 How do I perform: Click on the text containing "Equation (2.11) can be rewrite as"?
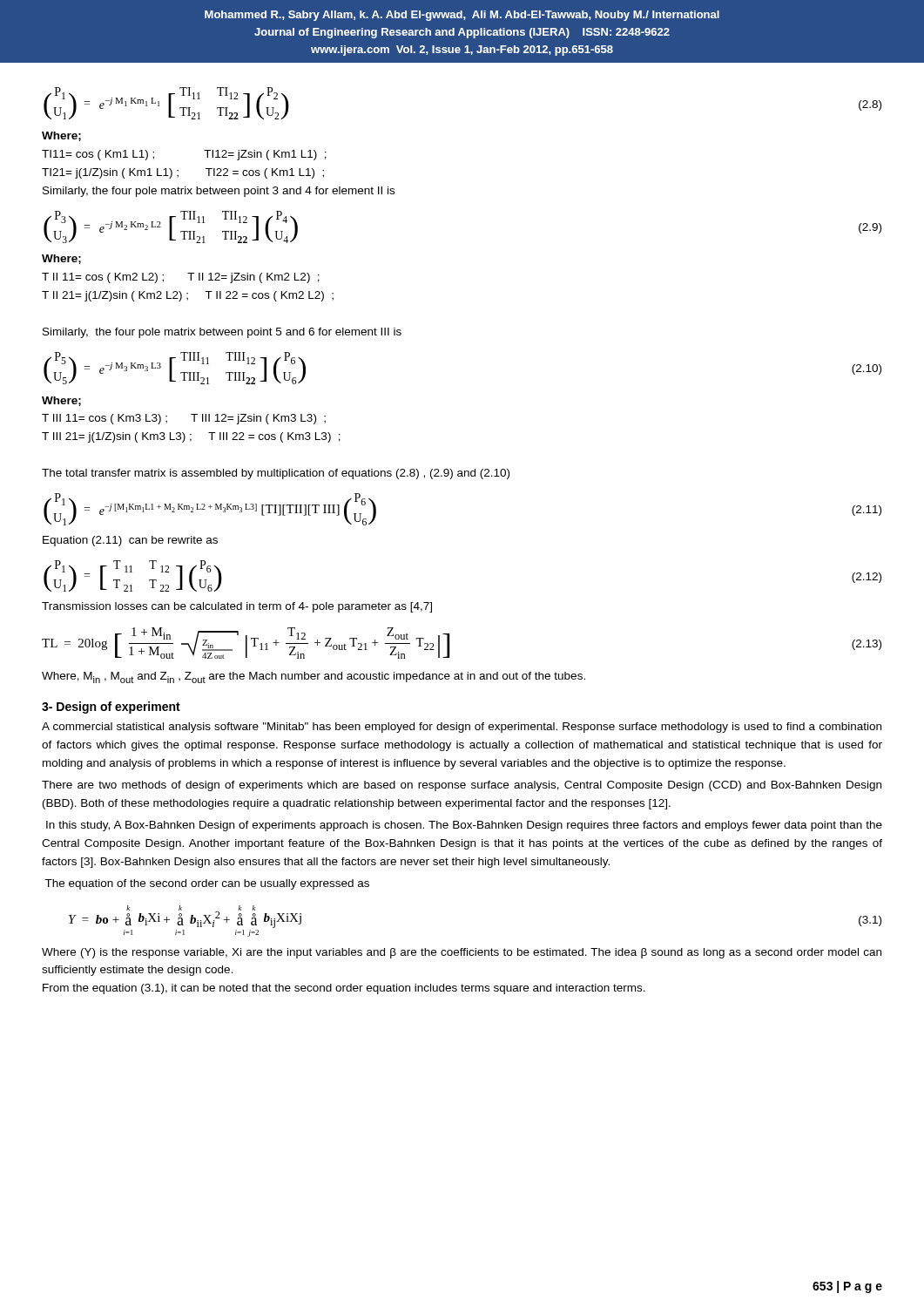tap(130, 540)
